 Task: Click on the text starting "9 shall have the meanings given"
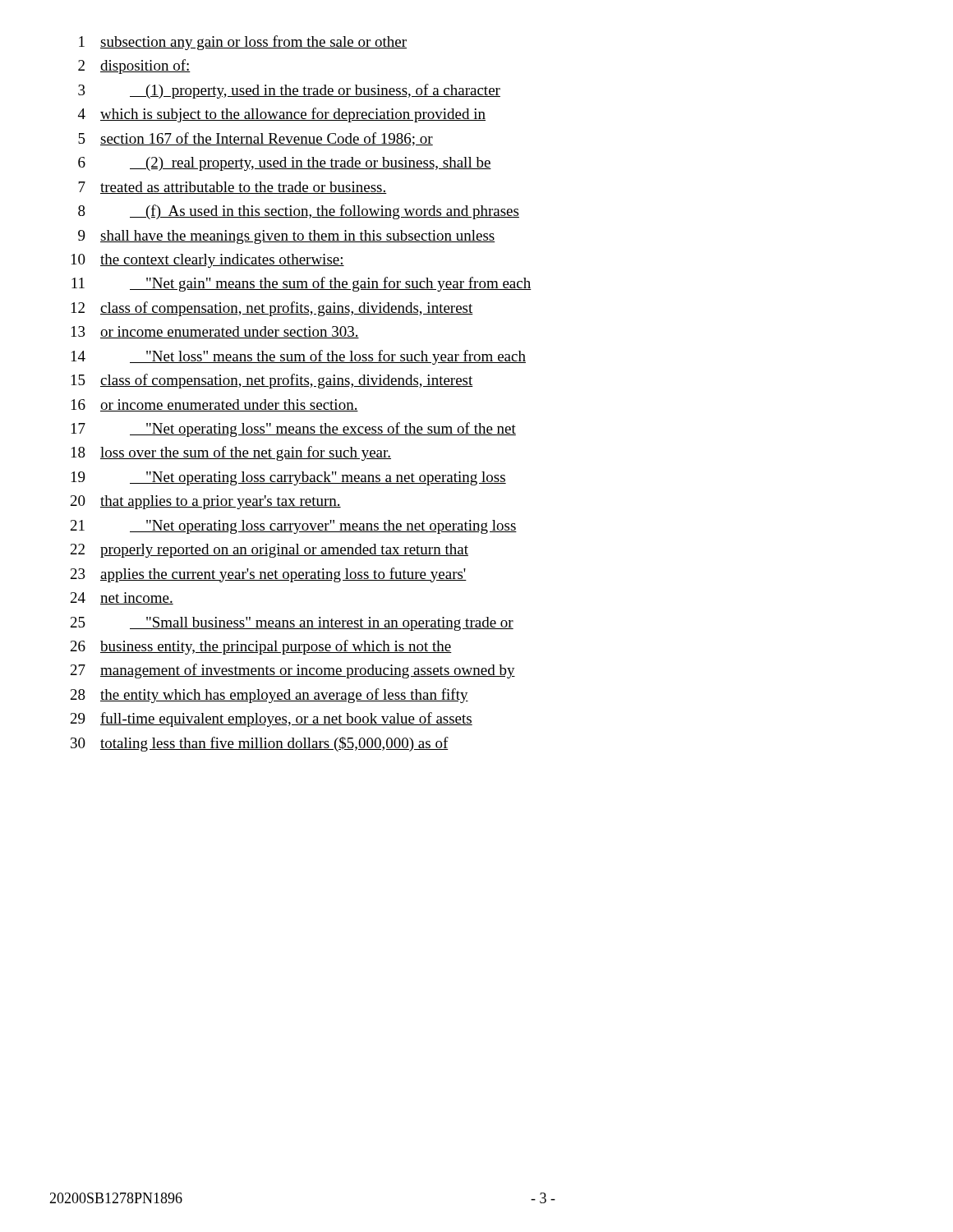272,235
